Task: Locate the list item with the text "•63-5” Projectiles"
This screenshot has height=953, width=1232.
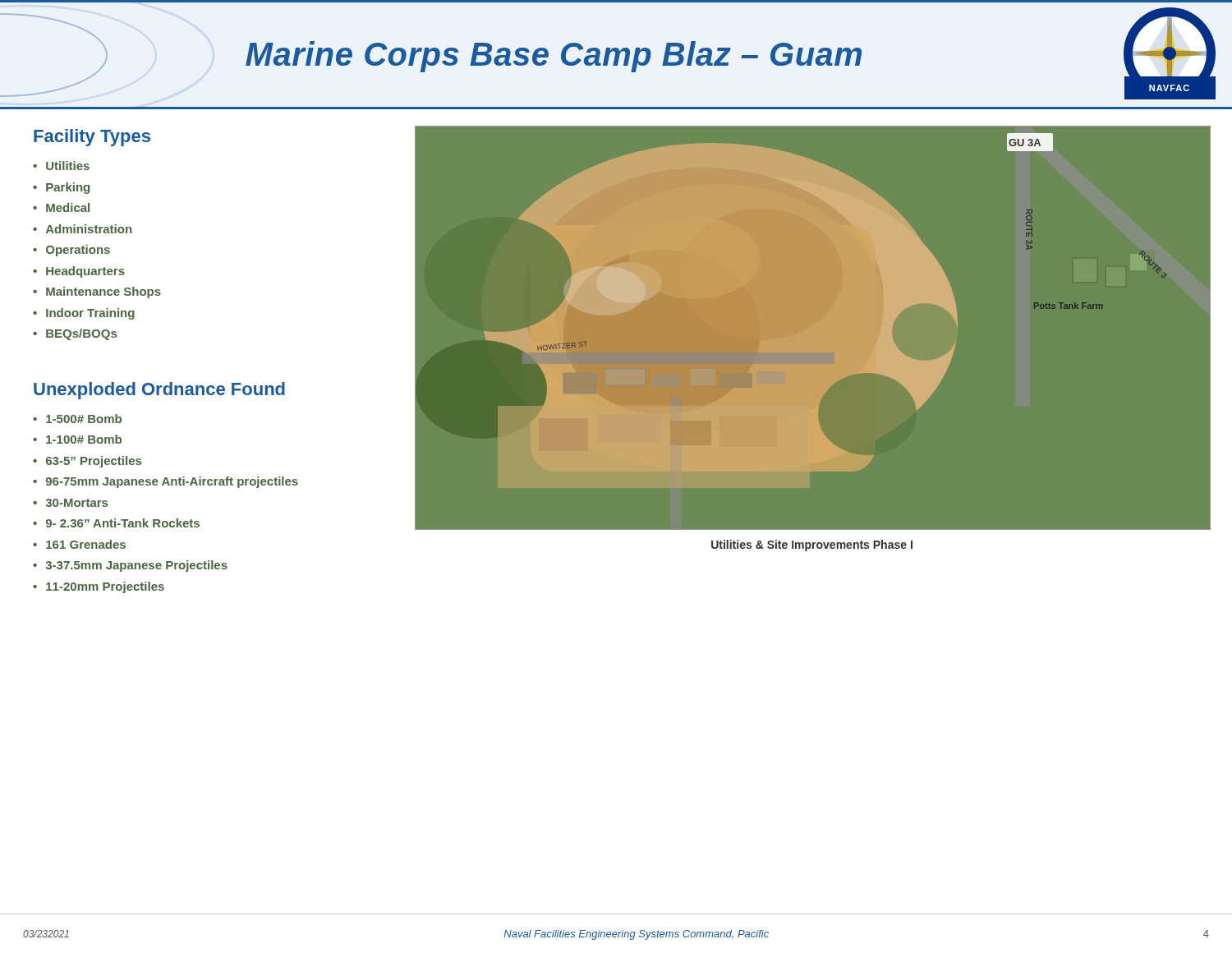Action: point(87,460)
